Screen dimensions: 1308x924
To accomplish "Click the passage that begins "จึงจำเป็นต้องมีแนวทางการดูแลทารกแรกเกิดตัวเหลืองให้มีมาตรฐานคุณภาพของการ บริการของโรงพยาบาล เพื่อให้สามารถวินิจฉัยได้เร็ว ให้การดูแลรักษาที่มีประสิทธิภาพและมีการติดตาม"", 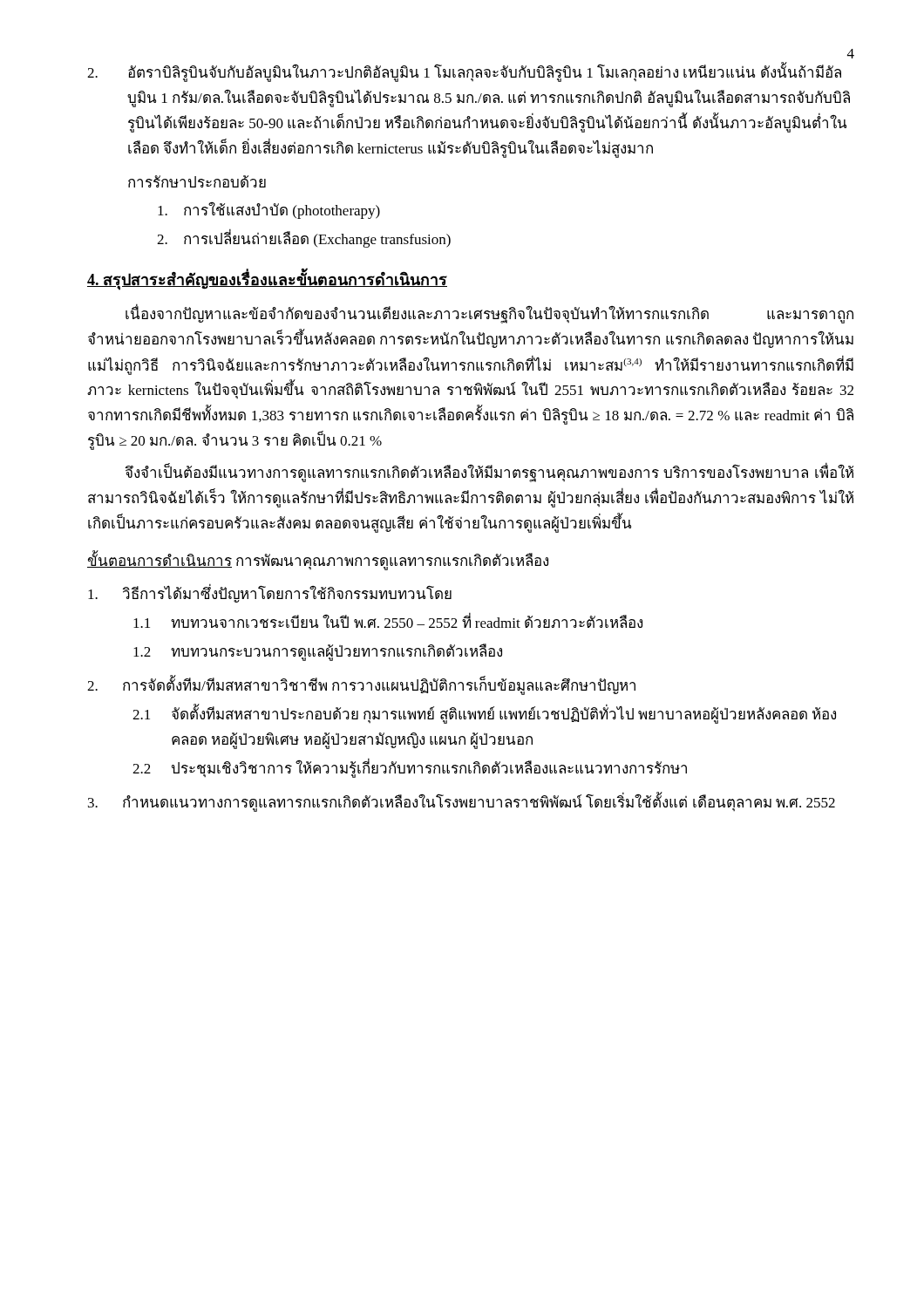I will click(x=471, y=498).
